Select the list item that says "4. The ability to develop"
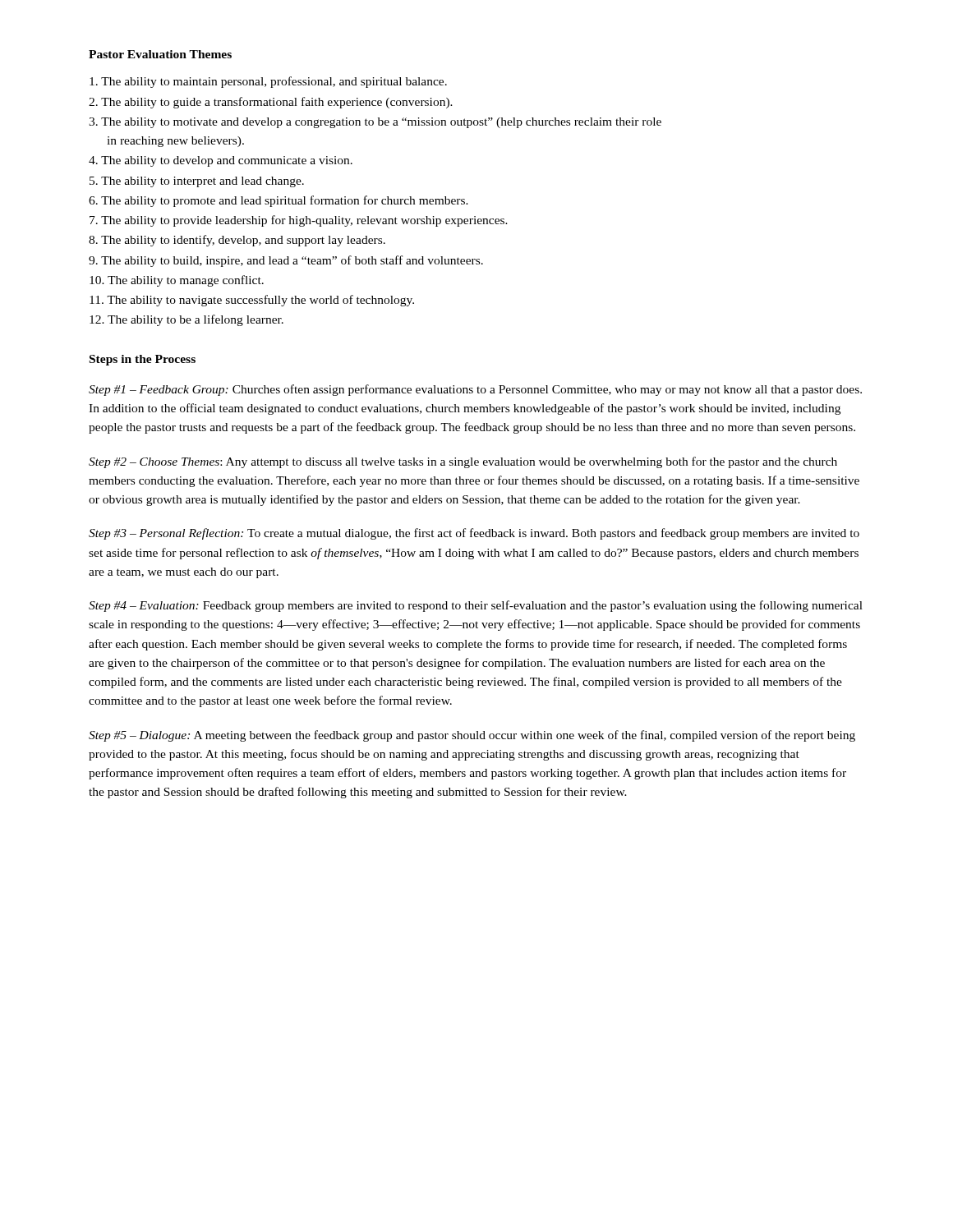This screenshot has height=1232, width=953. 221,160
